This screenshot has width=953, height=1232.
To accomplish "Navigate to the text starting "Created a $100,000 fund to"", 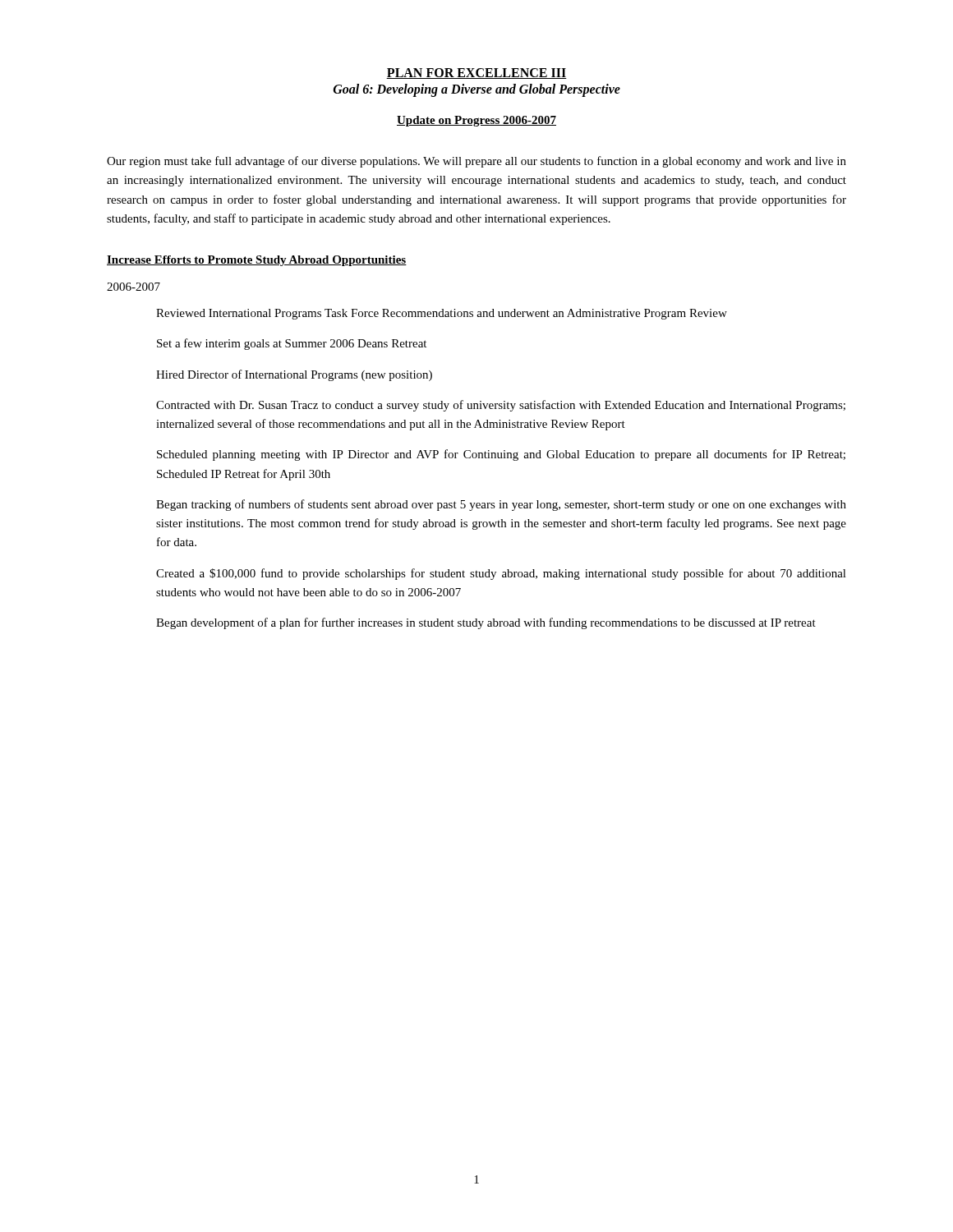I will (x=501, y=582).
